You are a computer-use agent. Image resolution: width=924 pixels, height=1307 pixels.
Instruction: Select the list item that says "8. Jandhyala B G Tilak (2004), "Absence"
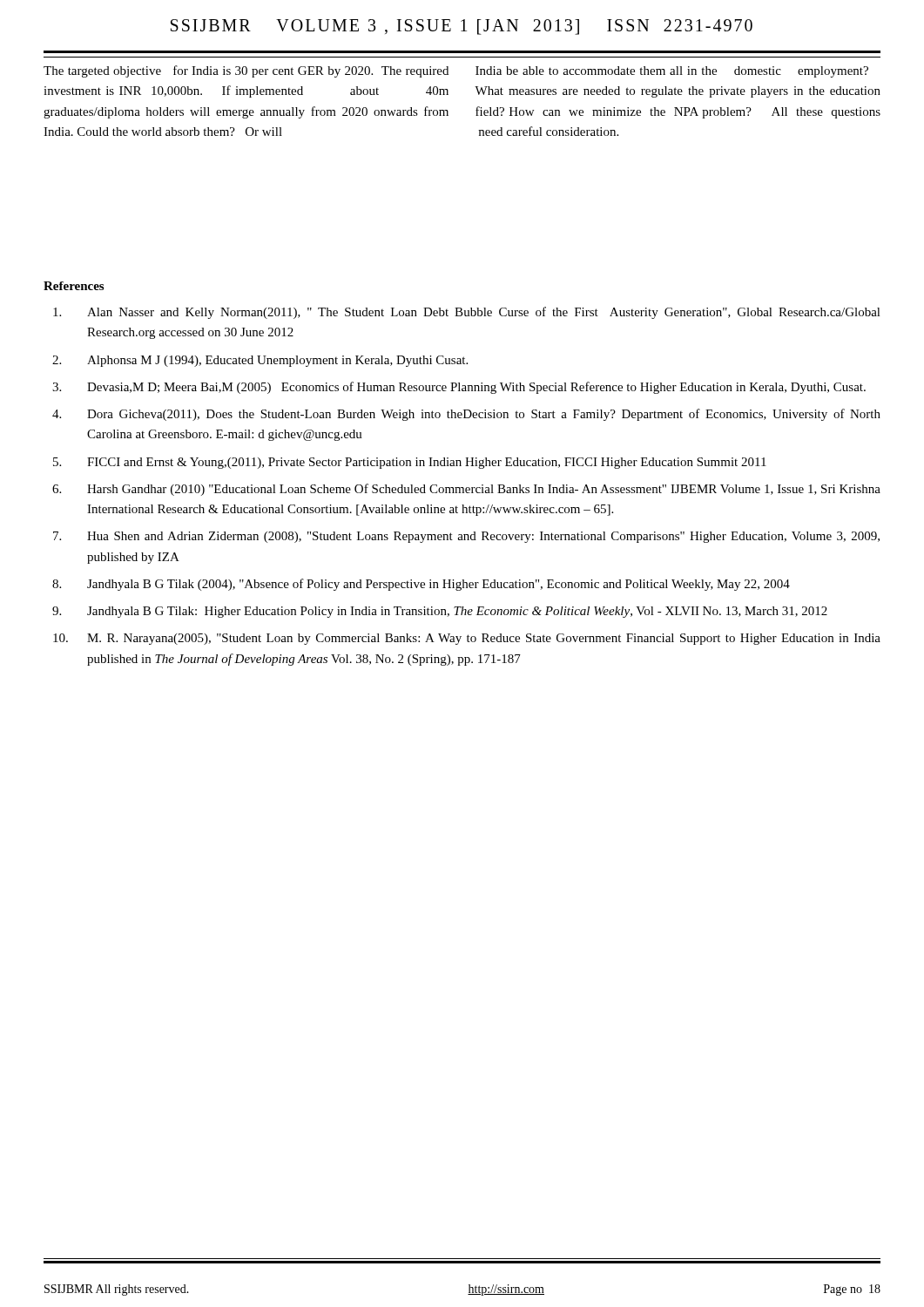(x=462, y=584)
